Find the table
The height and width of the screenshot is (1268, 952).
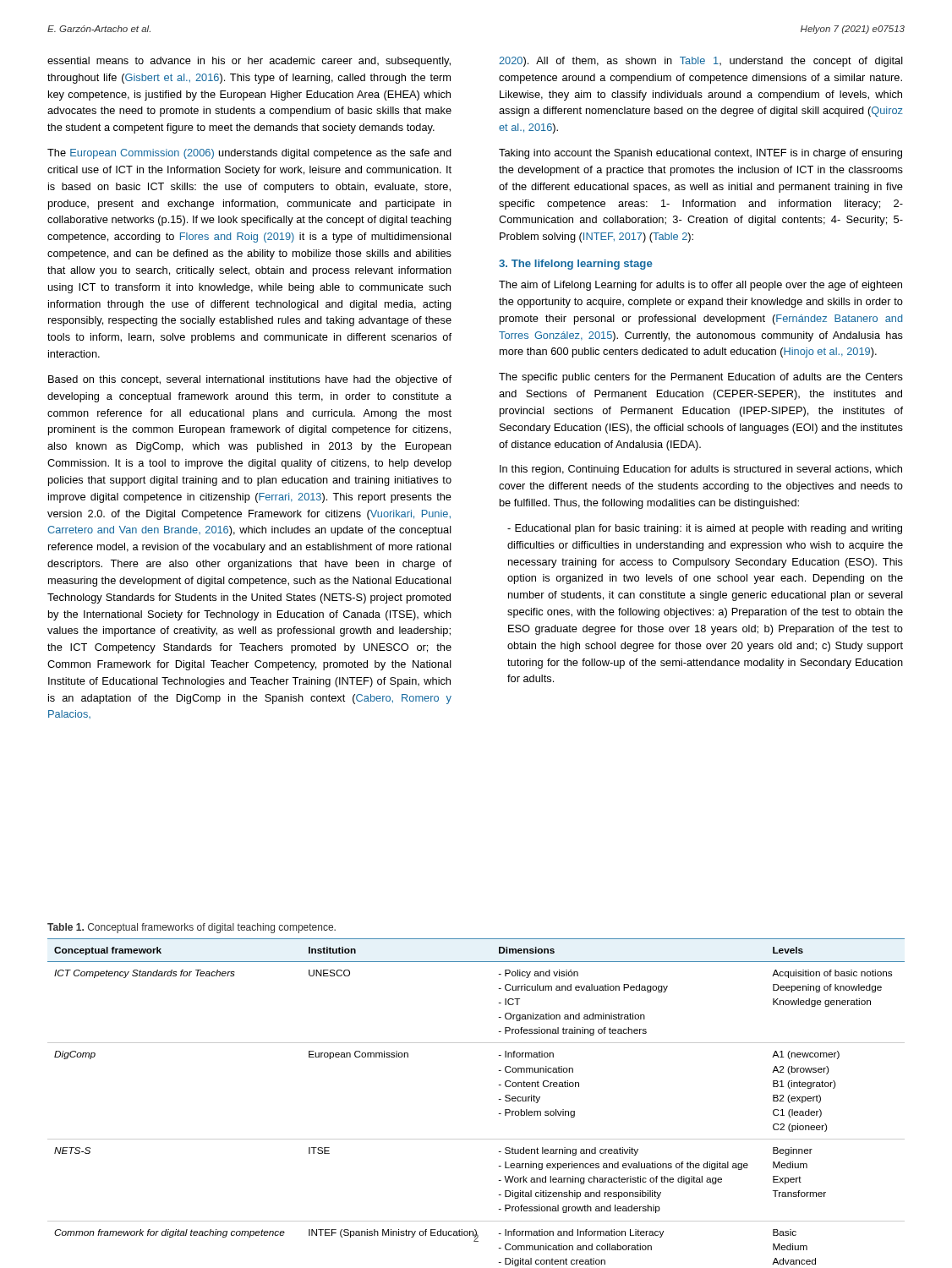(x=476, y=1103)
